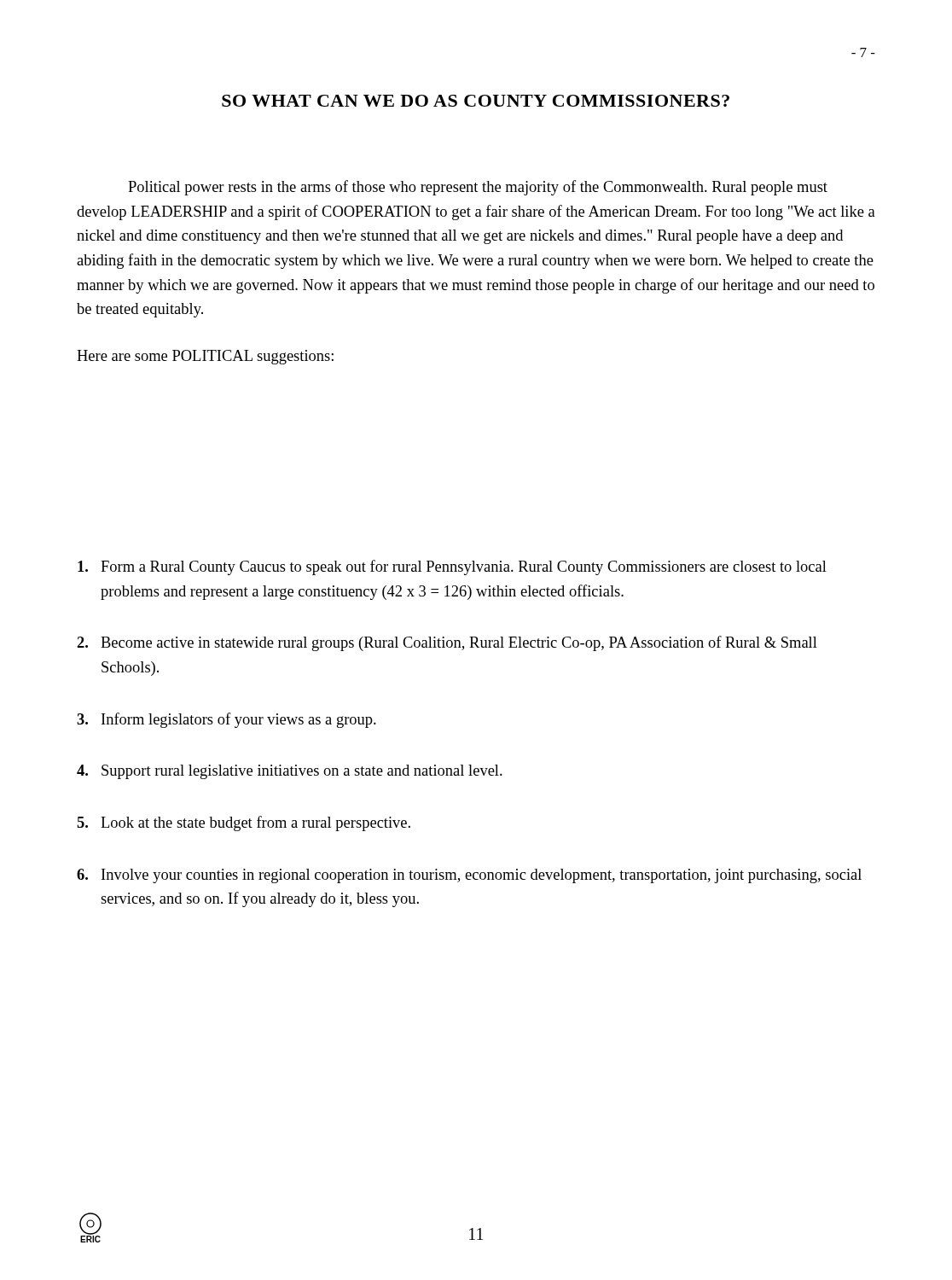952x1280 pixels.
Task: Click on the list item that reads "Form a Rural County Caucus to speak out"
Action: (476, 579)
